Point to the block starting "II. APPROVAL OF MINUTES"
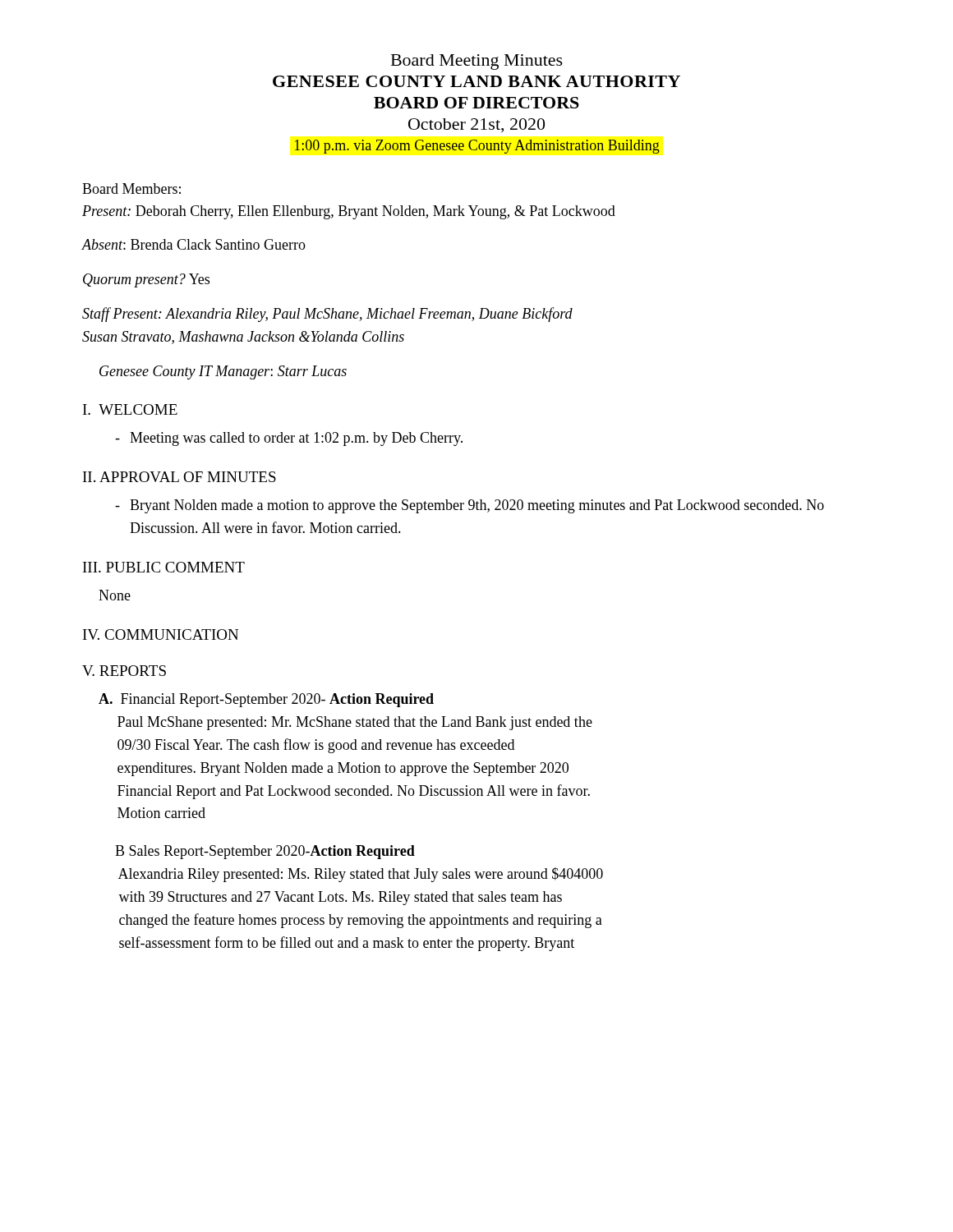 click(179, 477)
